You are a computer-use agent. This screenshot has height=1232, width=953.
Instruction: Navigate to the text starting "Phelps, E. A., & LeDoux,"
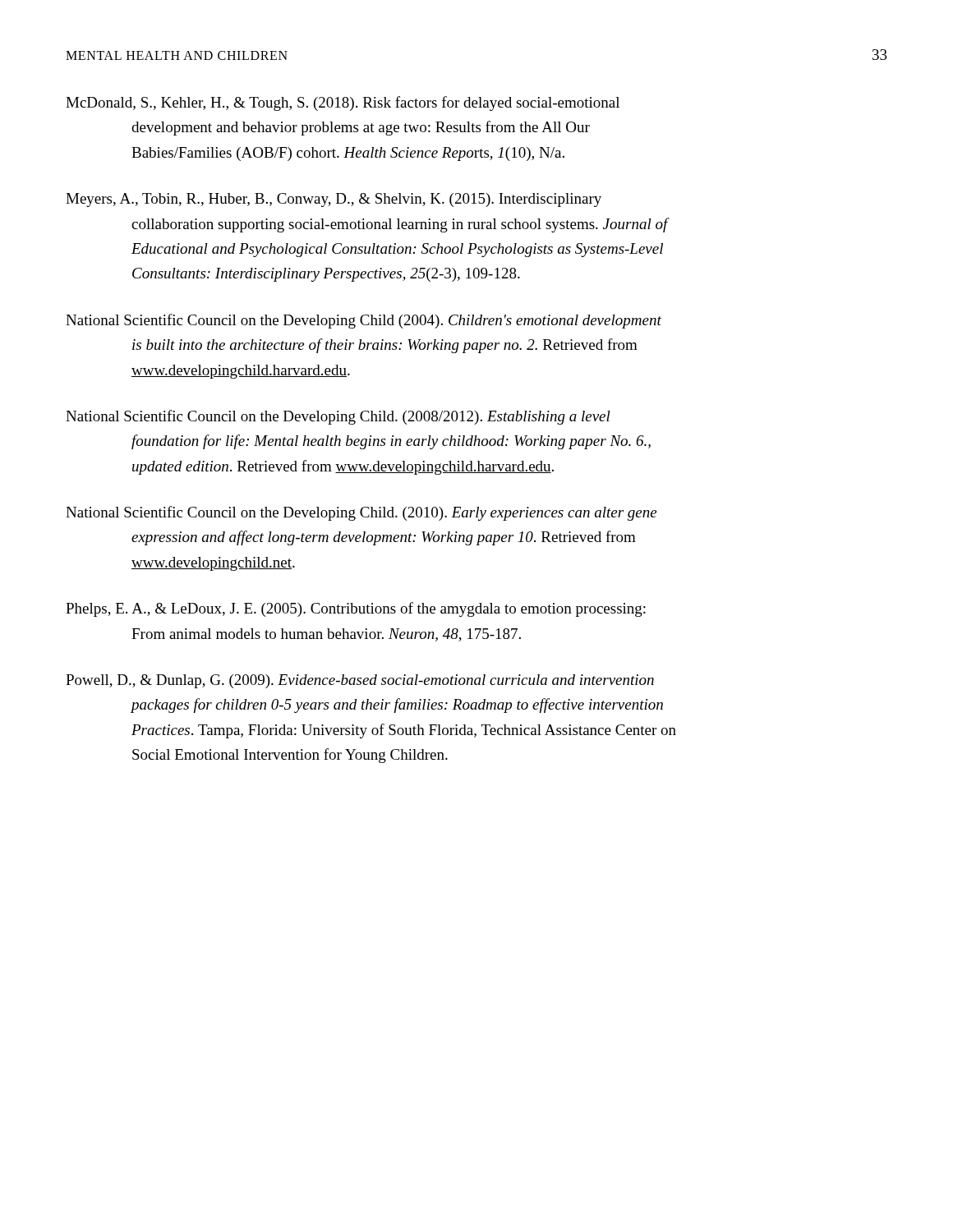(476, 621)
